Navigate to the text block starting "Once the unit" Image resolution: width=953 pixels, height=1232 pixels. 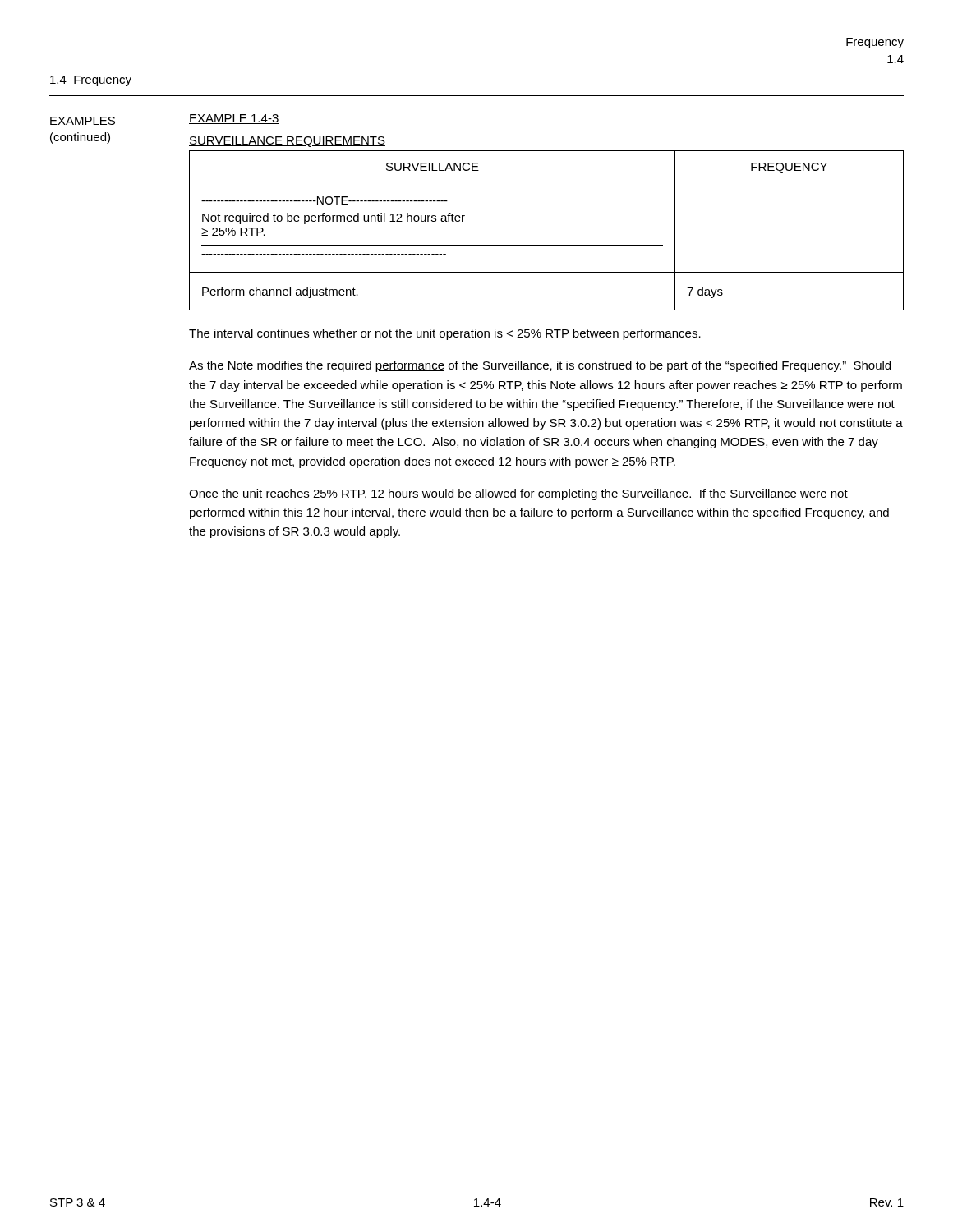539,512
